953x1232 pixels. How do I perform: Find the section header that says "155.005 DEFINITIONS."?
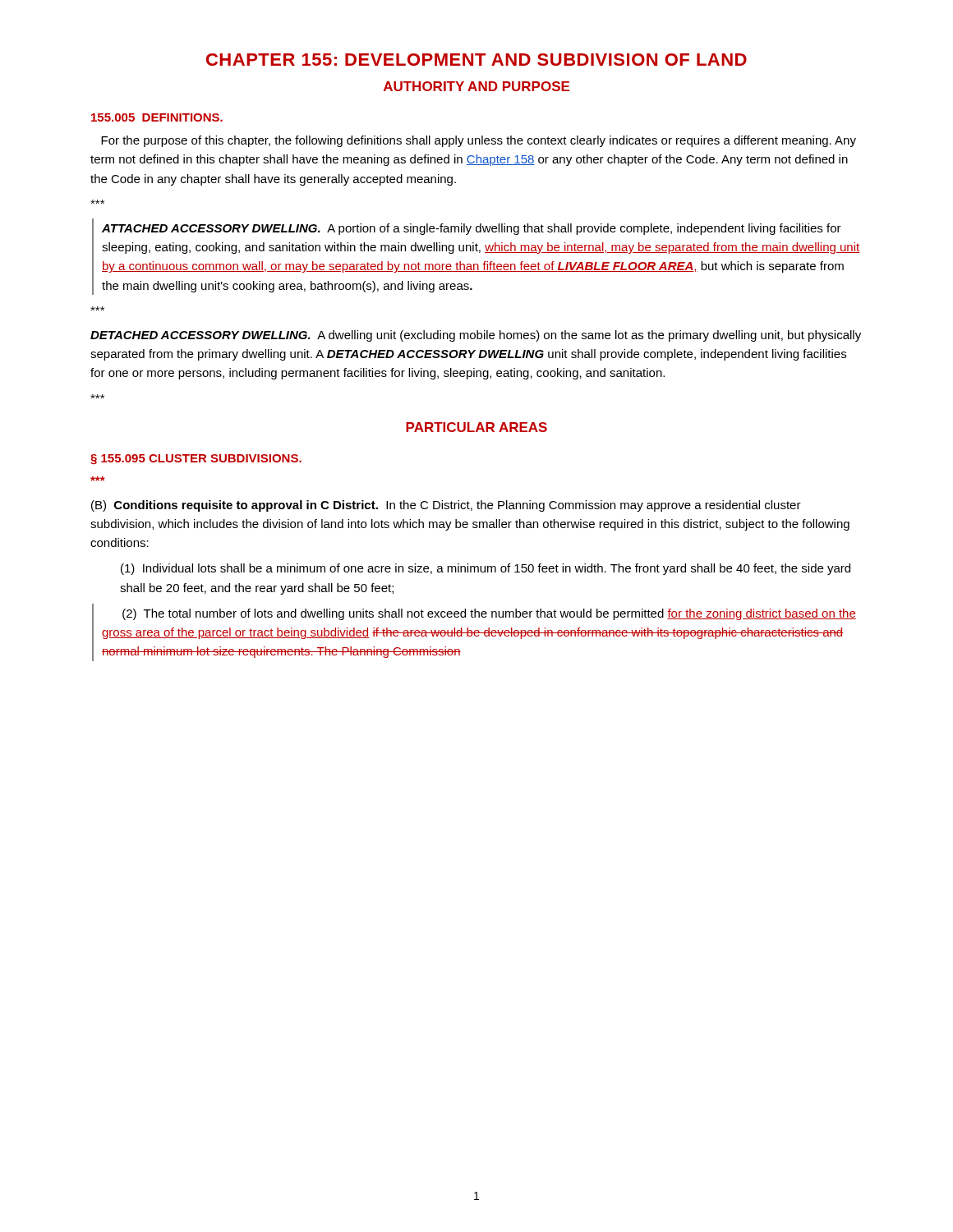tap(157, 117)
